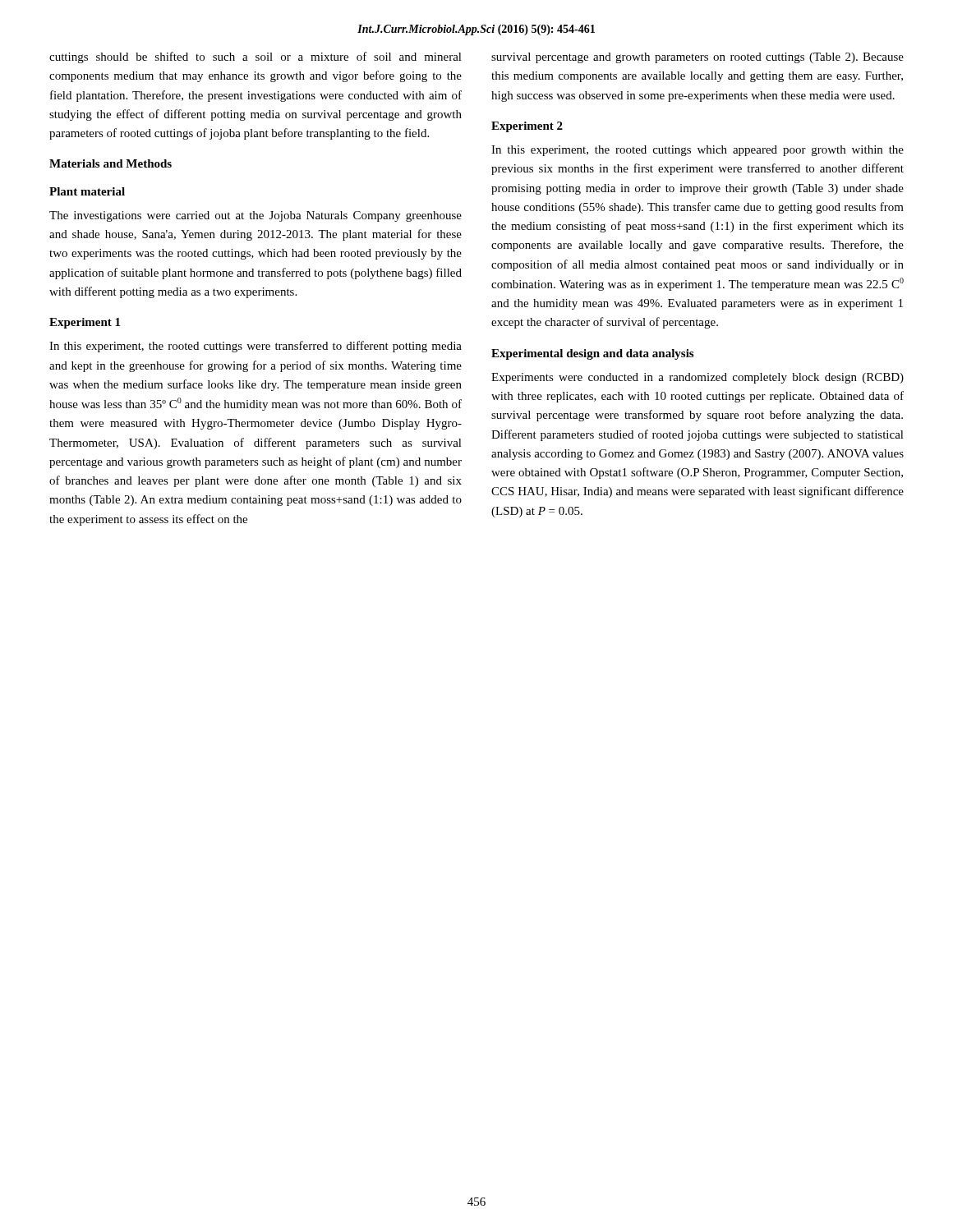Click on the region starting "survival percentage and growth parameters on rooted"
The width and height of the screenshot is (953, 1232).
coord(698,76)
